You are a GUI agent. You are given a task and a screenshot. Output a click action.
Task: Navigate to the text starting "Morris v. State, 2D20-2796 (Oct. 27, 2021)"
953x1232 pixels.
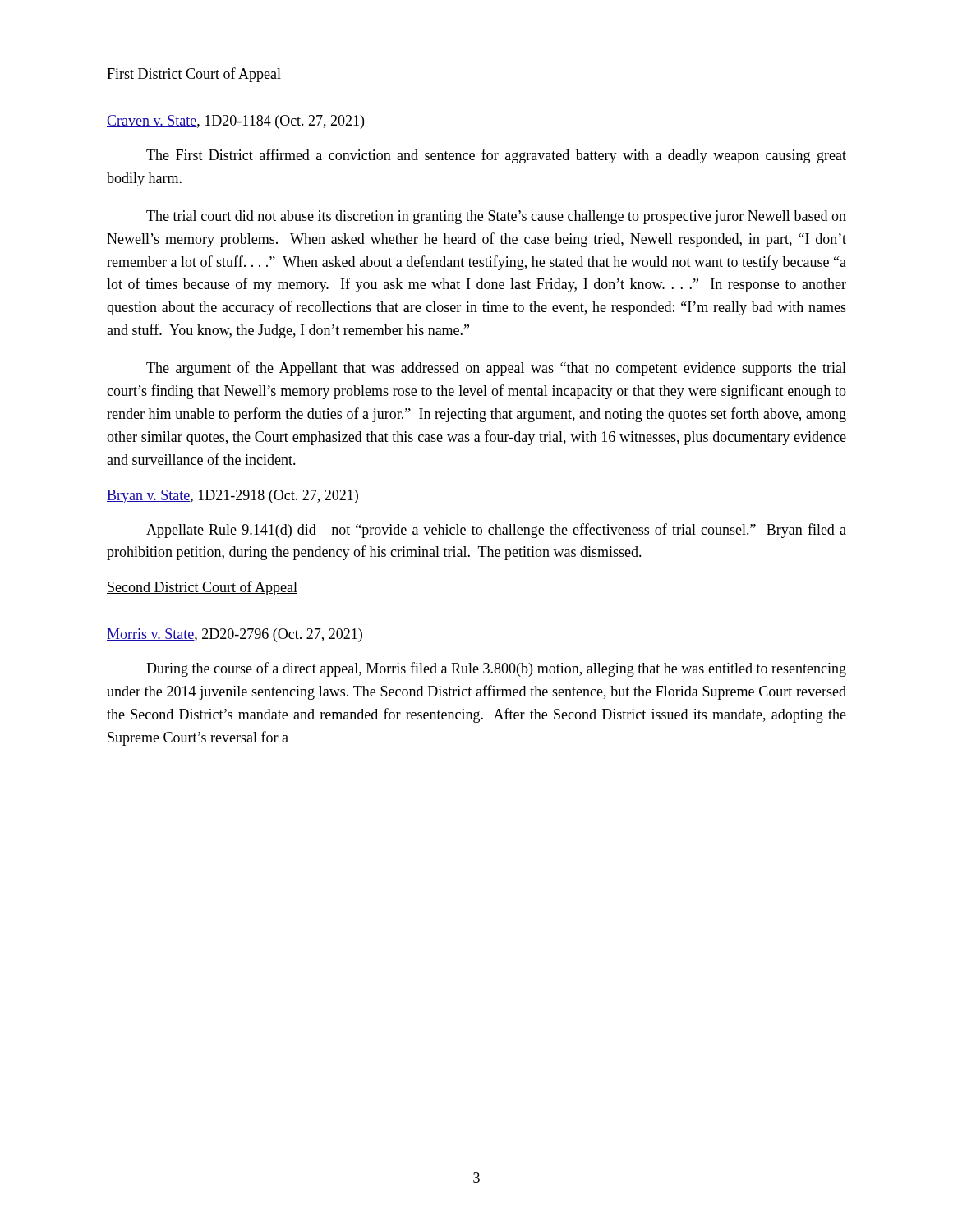click(235, 634)
